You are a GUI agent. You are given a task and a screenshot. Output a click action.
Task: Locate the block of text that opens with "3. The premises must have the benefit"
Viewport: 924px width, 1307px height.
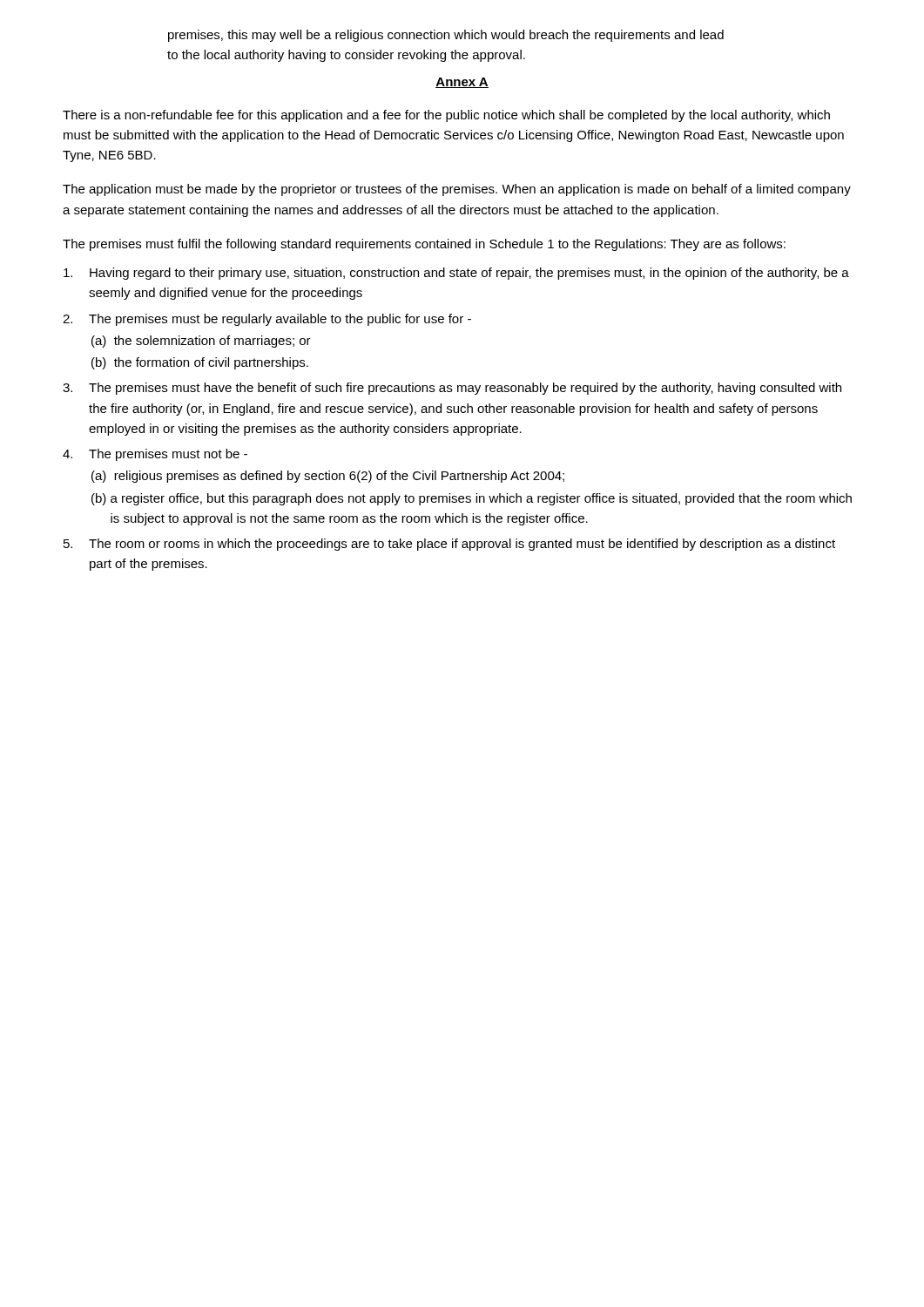(x=462, y=408)
